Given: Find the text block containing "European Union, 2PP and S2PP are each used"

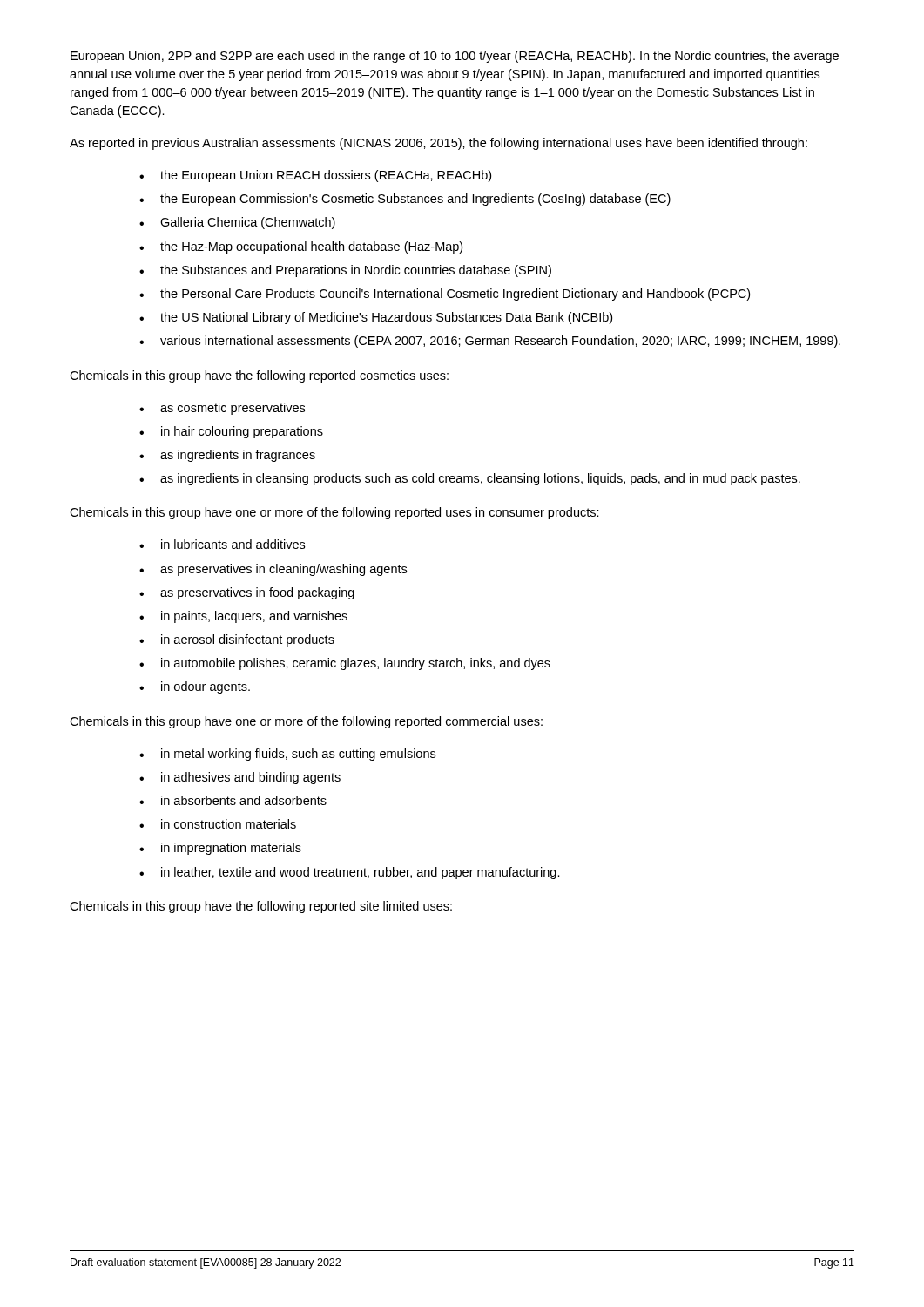Looking at the screenshot, I should pos(454,83).
